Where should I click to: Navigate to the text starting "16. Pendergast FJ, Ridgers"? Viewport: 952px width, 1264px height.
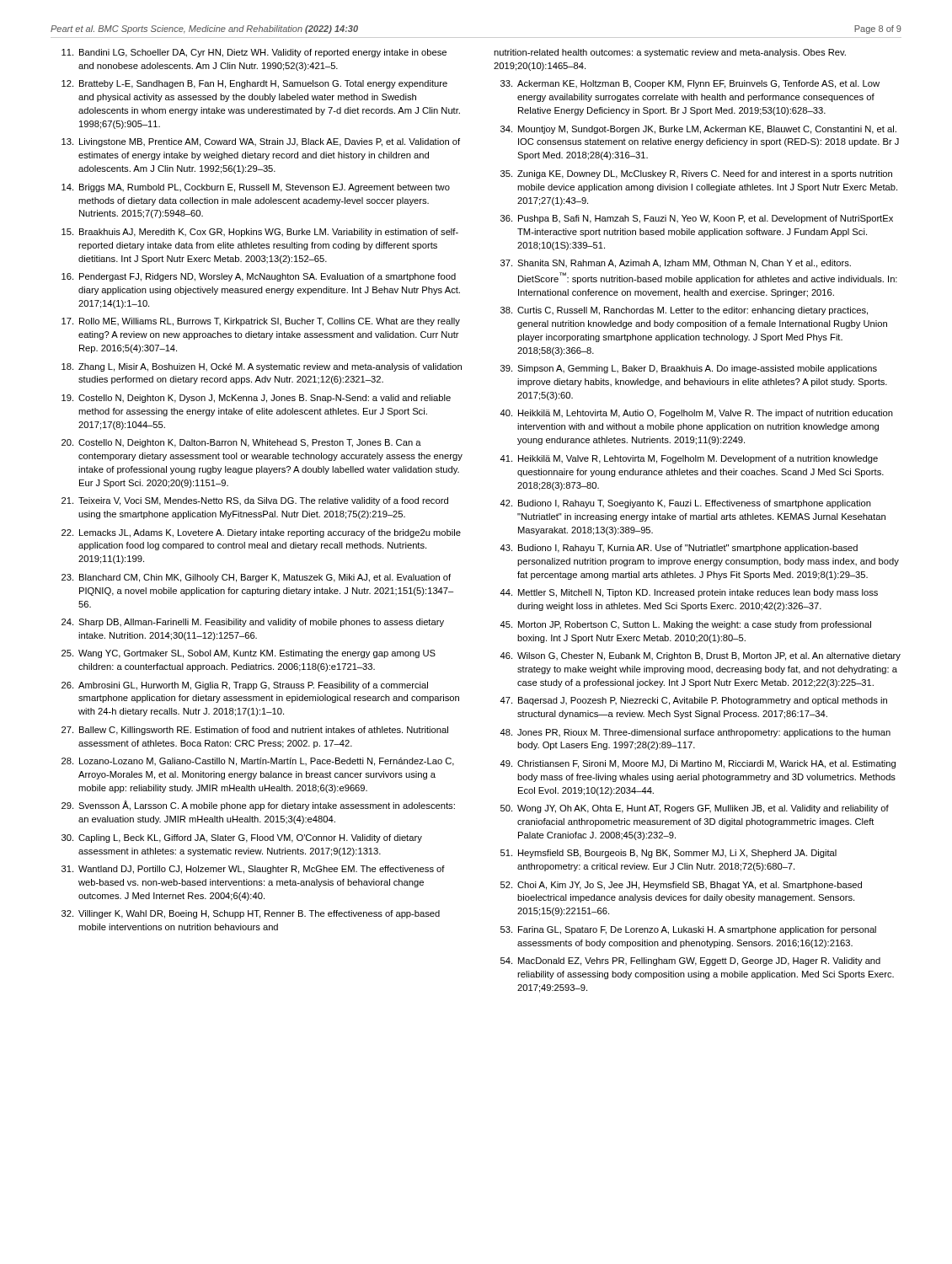257,291
